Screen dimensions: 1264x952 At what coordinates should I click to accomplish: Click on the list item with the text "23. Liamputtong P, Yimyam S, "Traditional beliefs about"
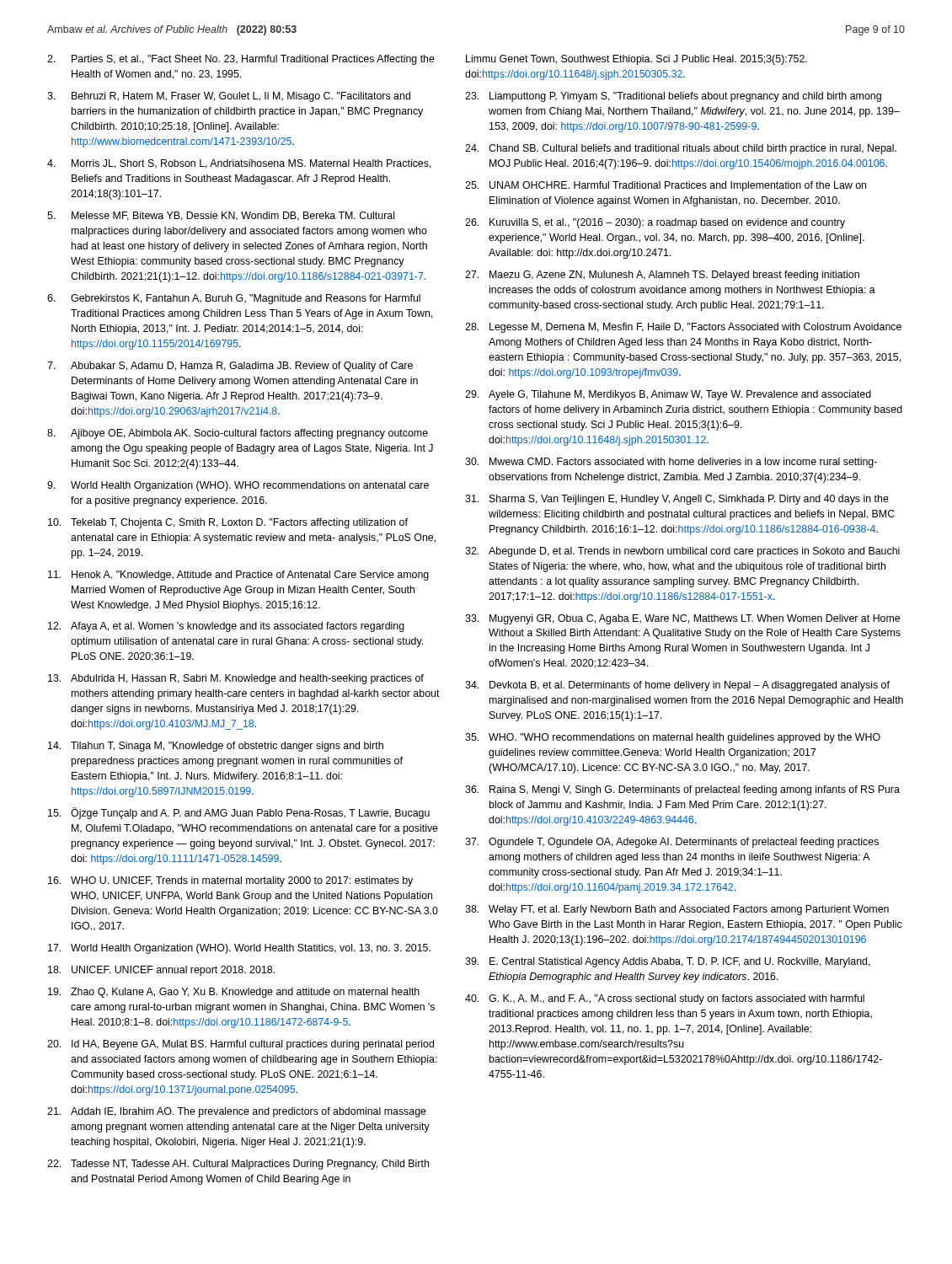pyautogui.click(x=685, y=112)
